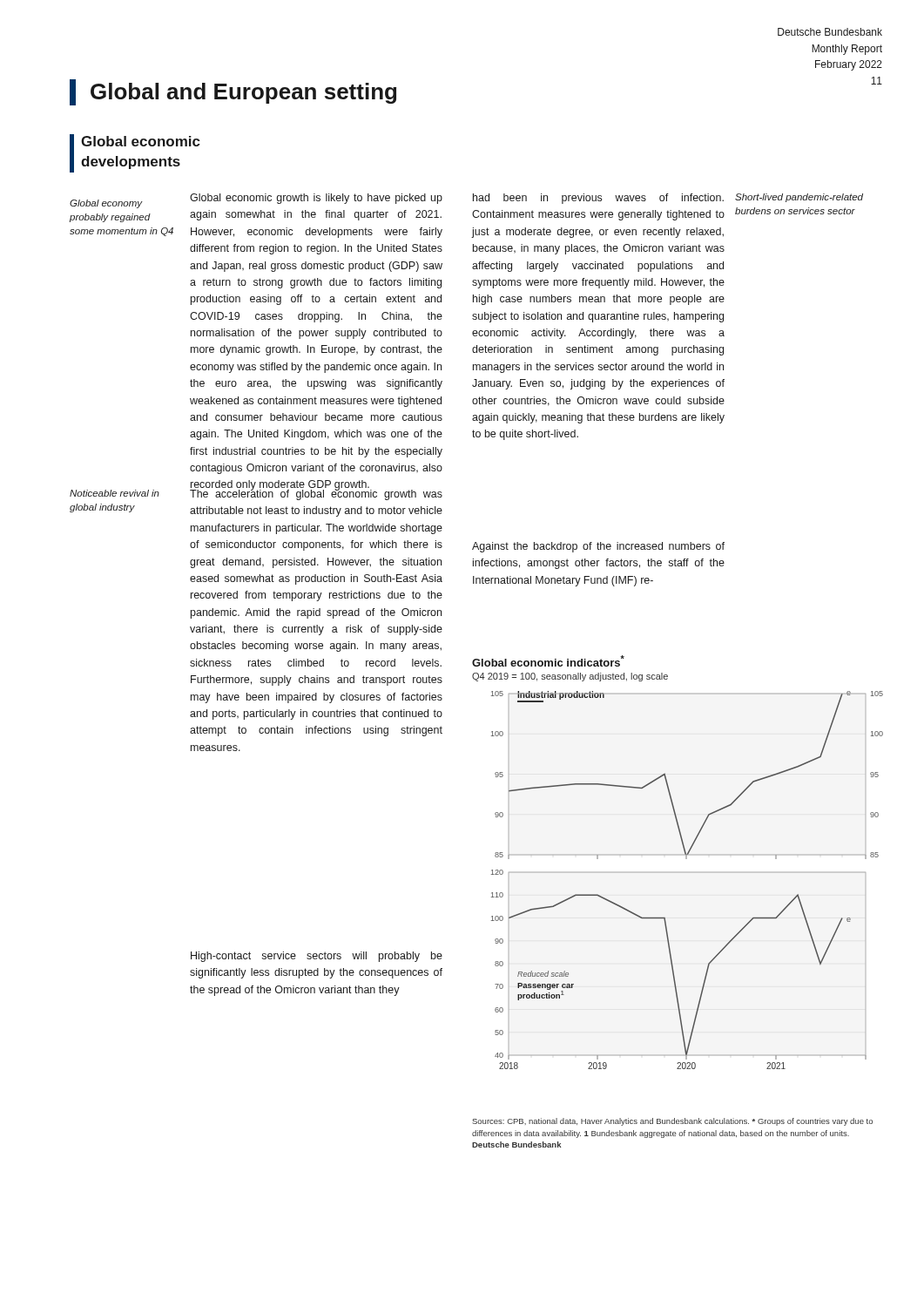Select the line chart
Viewport: 924px width, 1307px height.
(x=678, y=902)
